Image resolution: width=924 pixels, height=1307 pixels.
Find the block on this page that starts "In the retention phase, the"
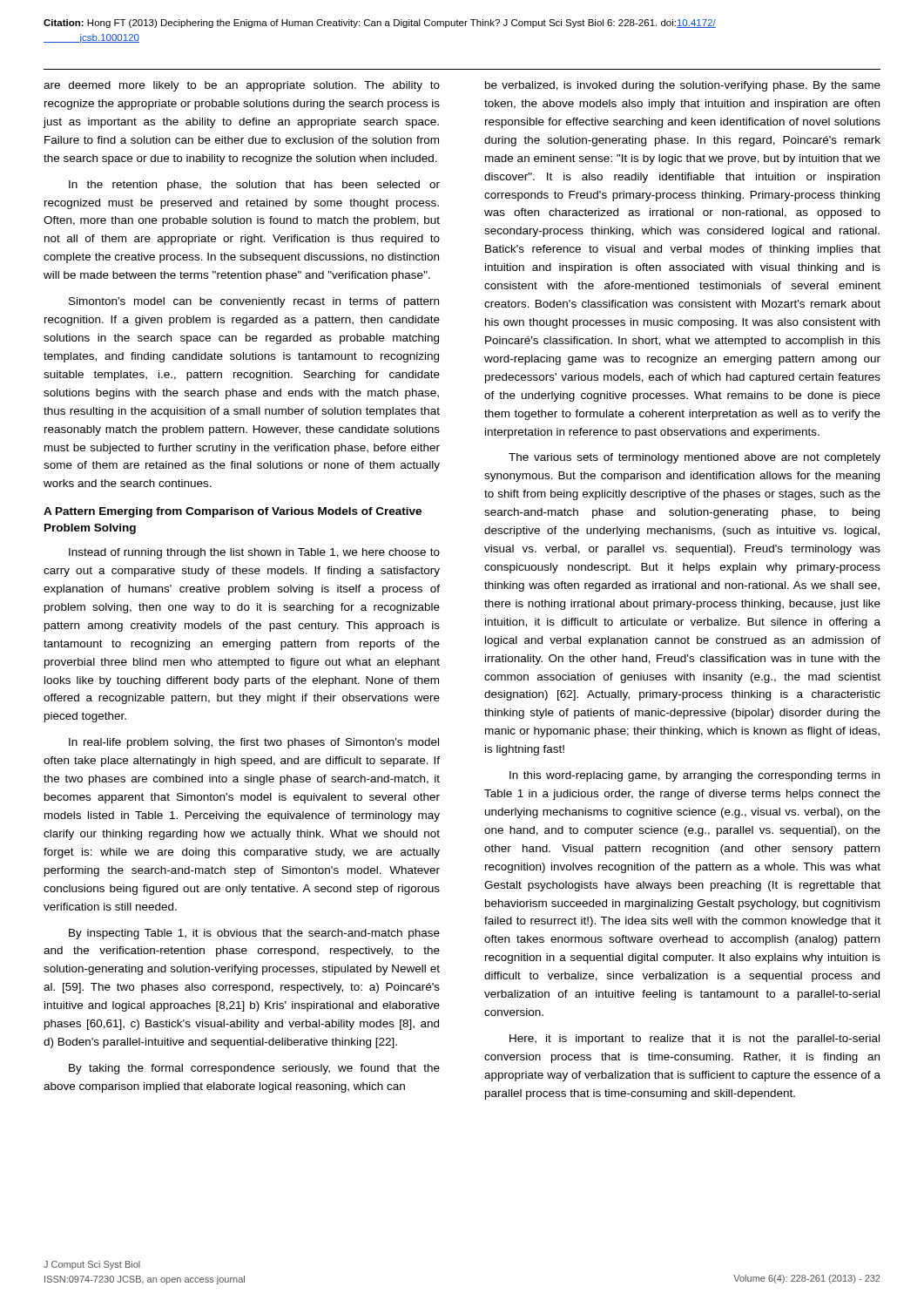[x=242, y=230]
